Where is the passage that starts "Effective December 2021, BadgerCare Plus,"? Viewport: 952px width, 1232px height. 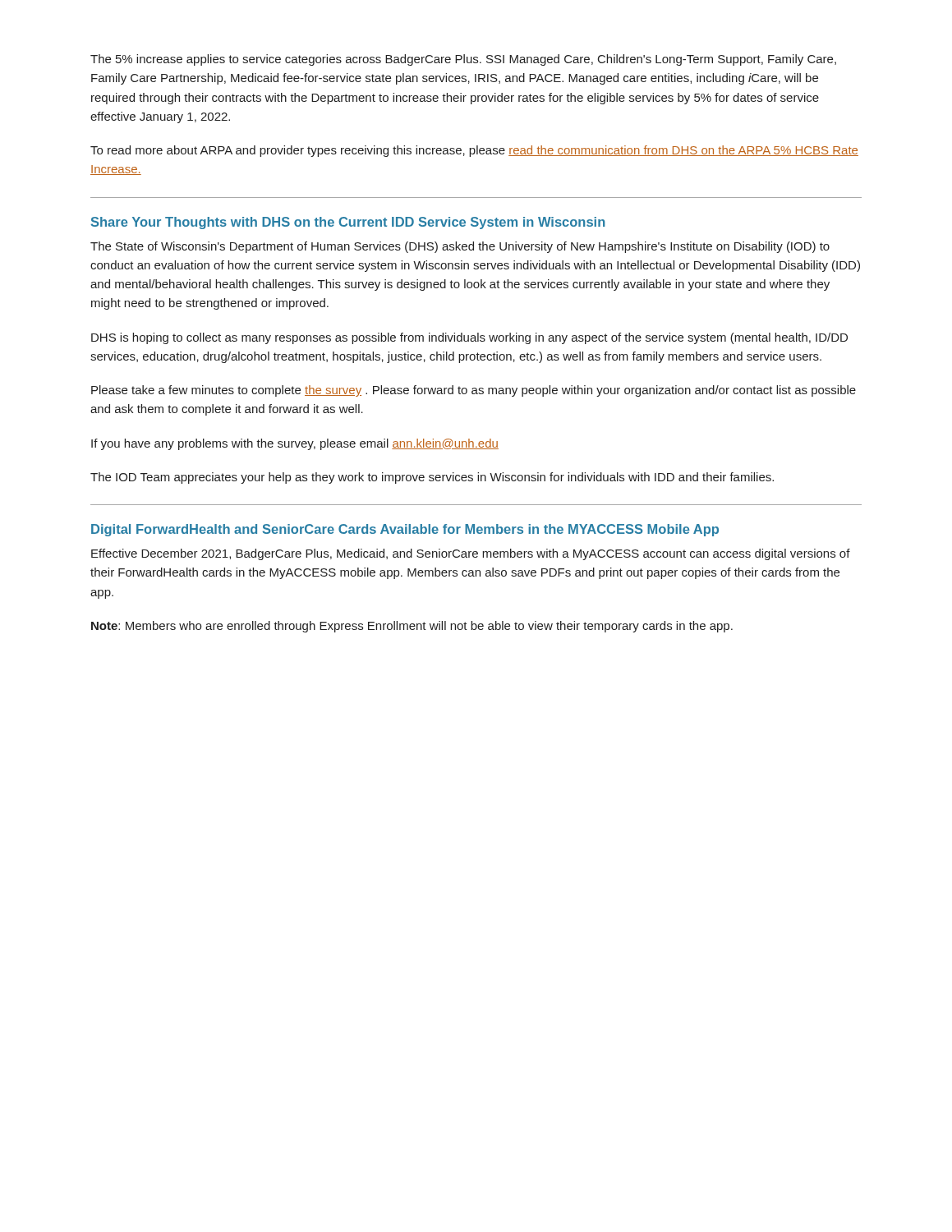pos(470,572)
